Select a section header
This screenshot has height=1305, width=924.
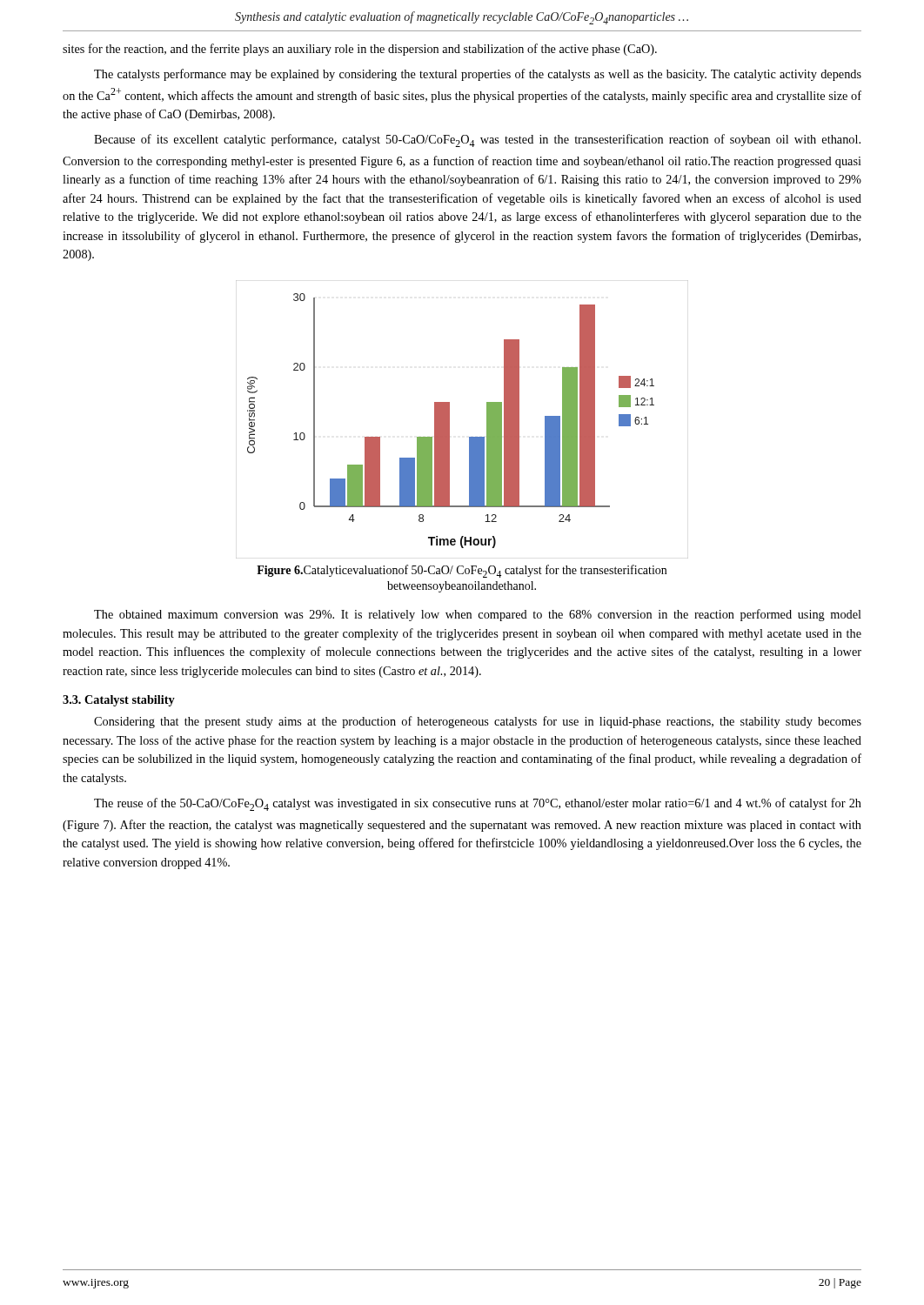pyautogui.click(x=119, y=700)
